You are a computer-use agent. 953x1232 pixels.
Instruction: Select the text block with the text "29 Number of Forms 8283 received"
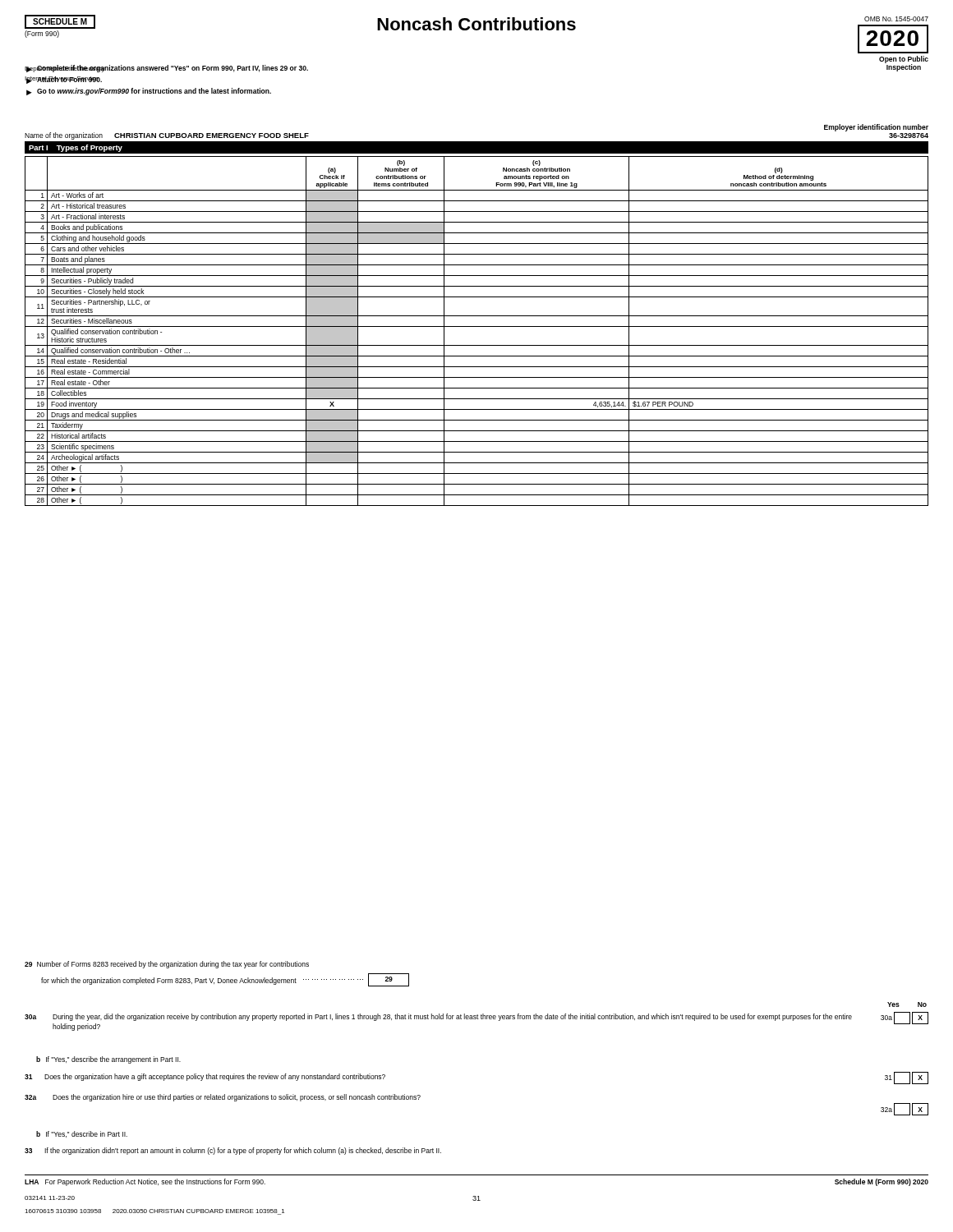(x=167, y=965)
